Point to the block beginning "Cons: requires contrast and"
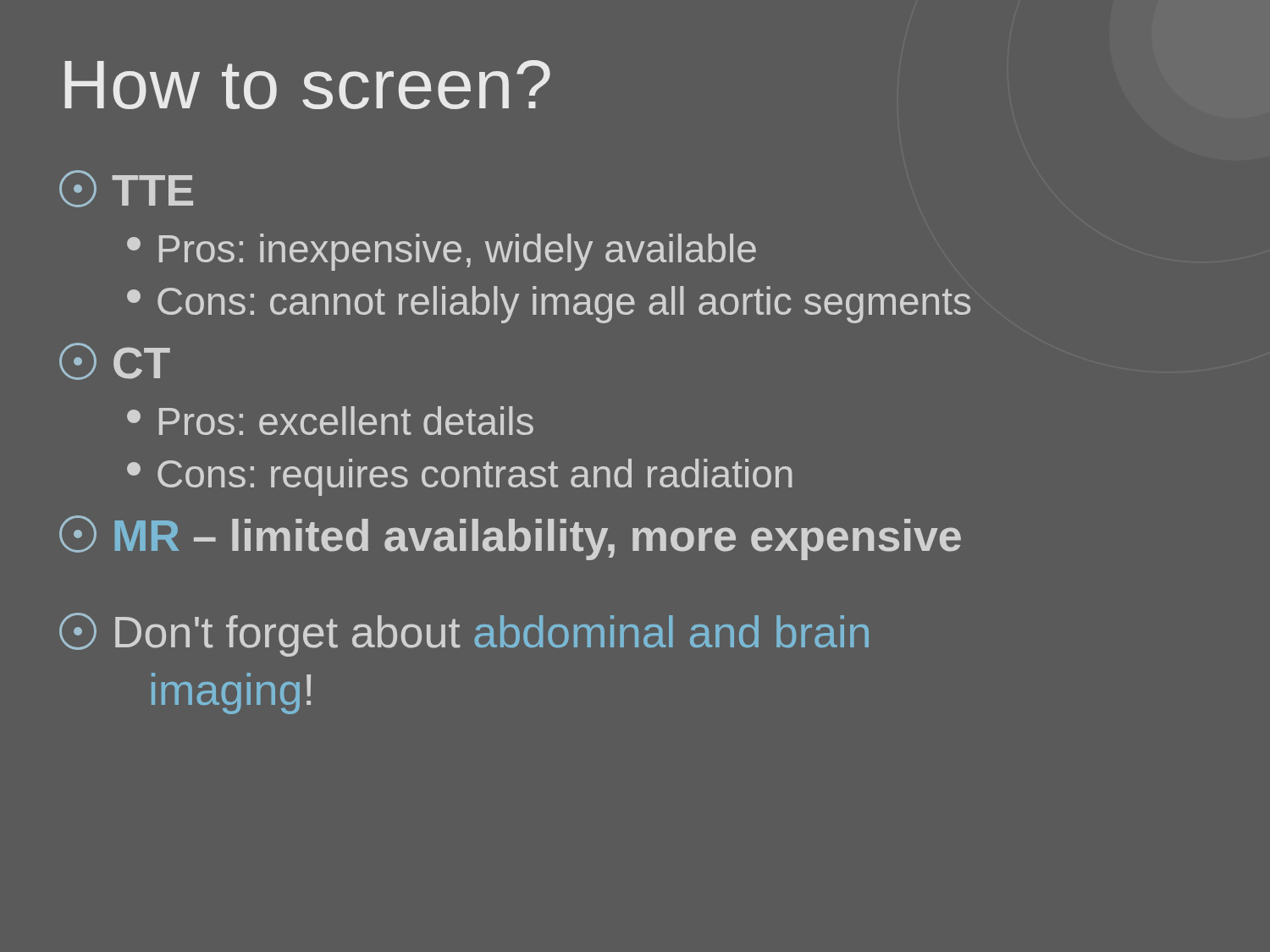 point(461,474)
